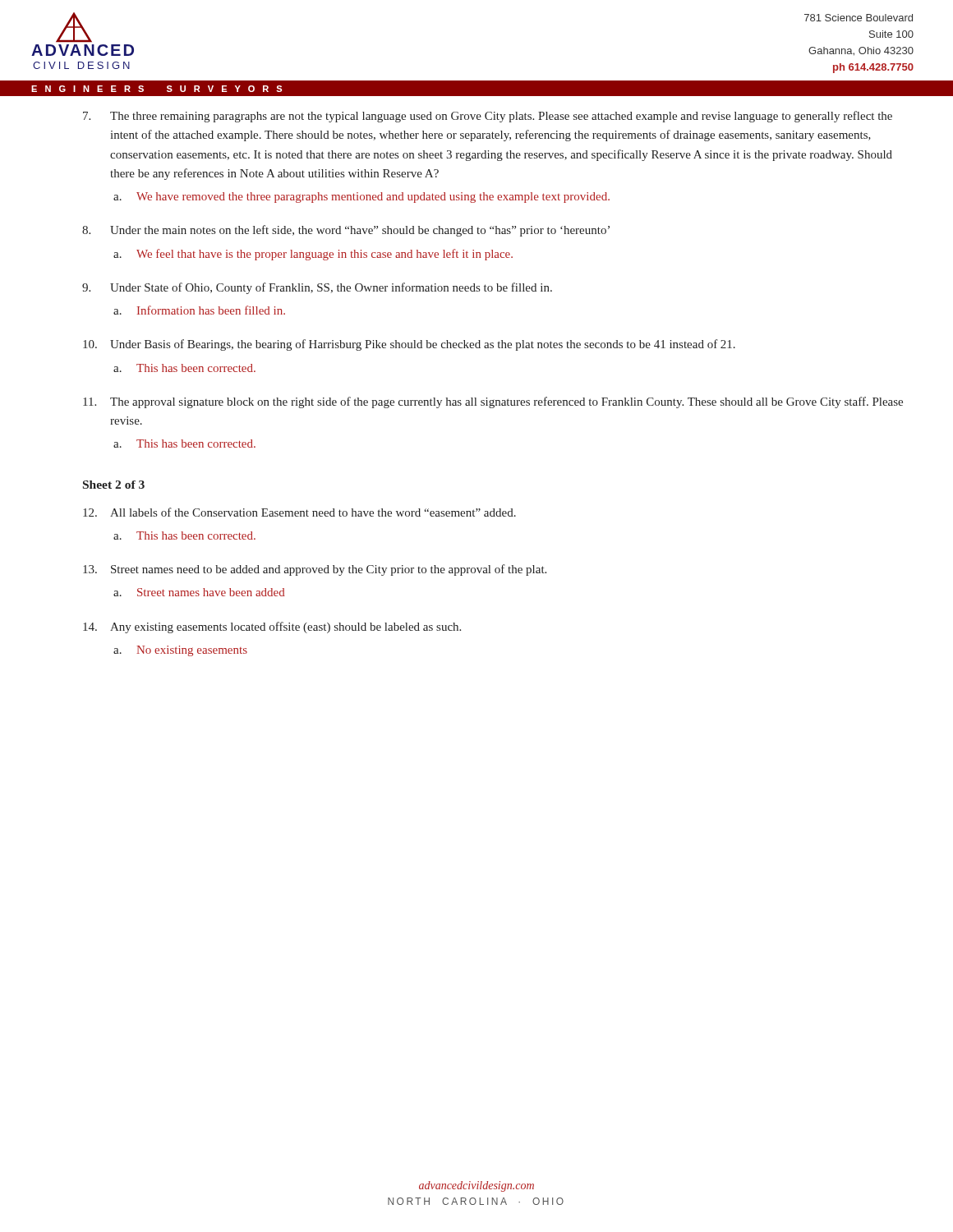Locate the block of text that opens with "10. Under Basis"
953x1232 pixels.
coord(493,356)
